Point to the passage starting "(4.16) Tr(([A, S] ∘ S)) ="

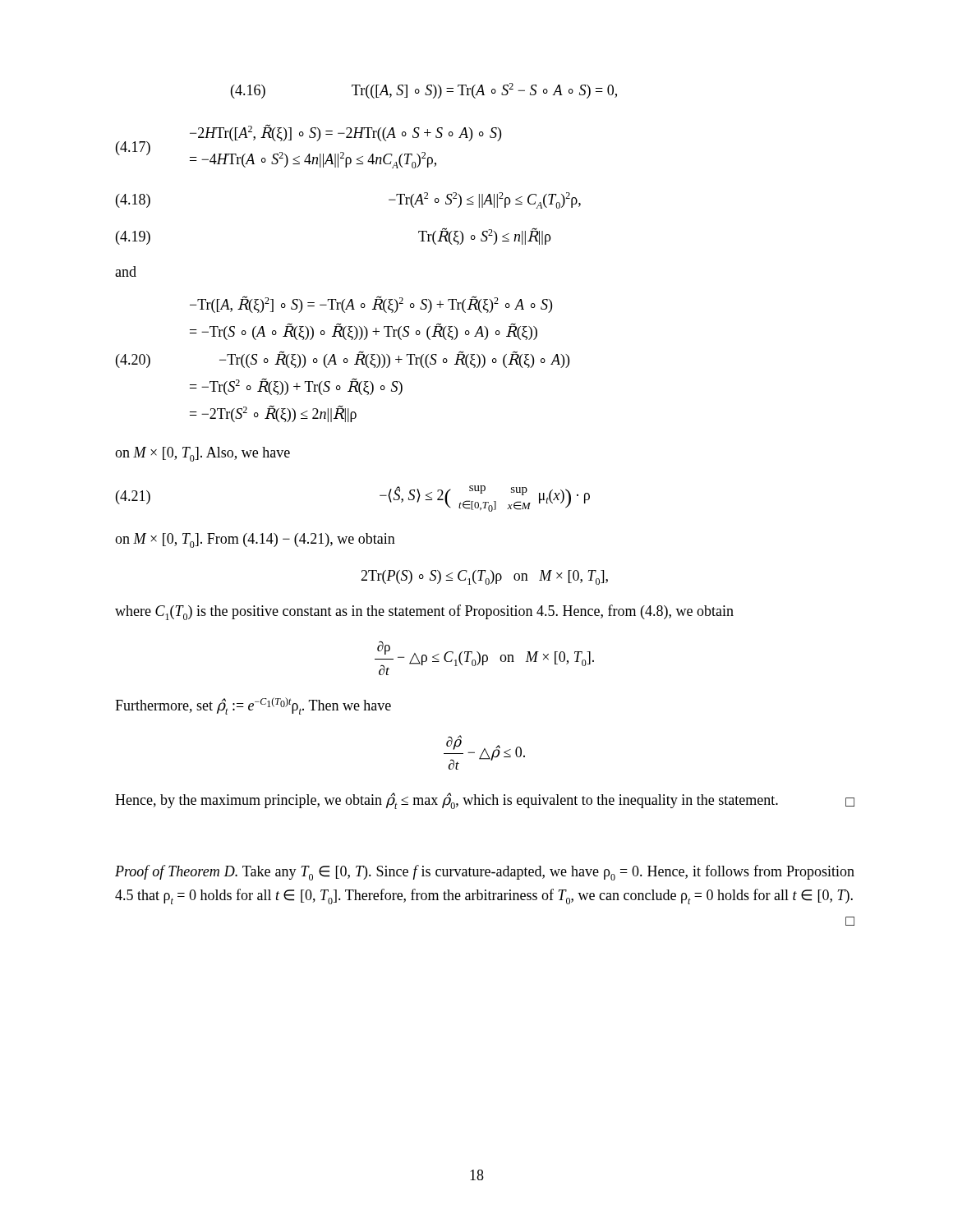tap(485, 90)
